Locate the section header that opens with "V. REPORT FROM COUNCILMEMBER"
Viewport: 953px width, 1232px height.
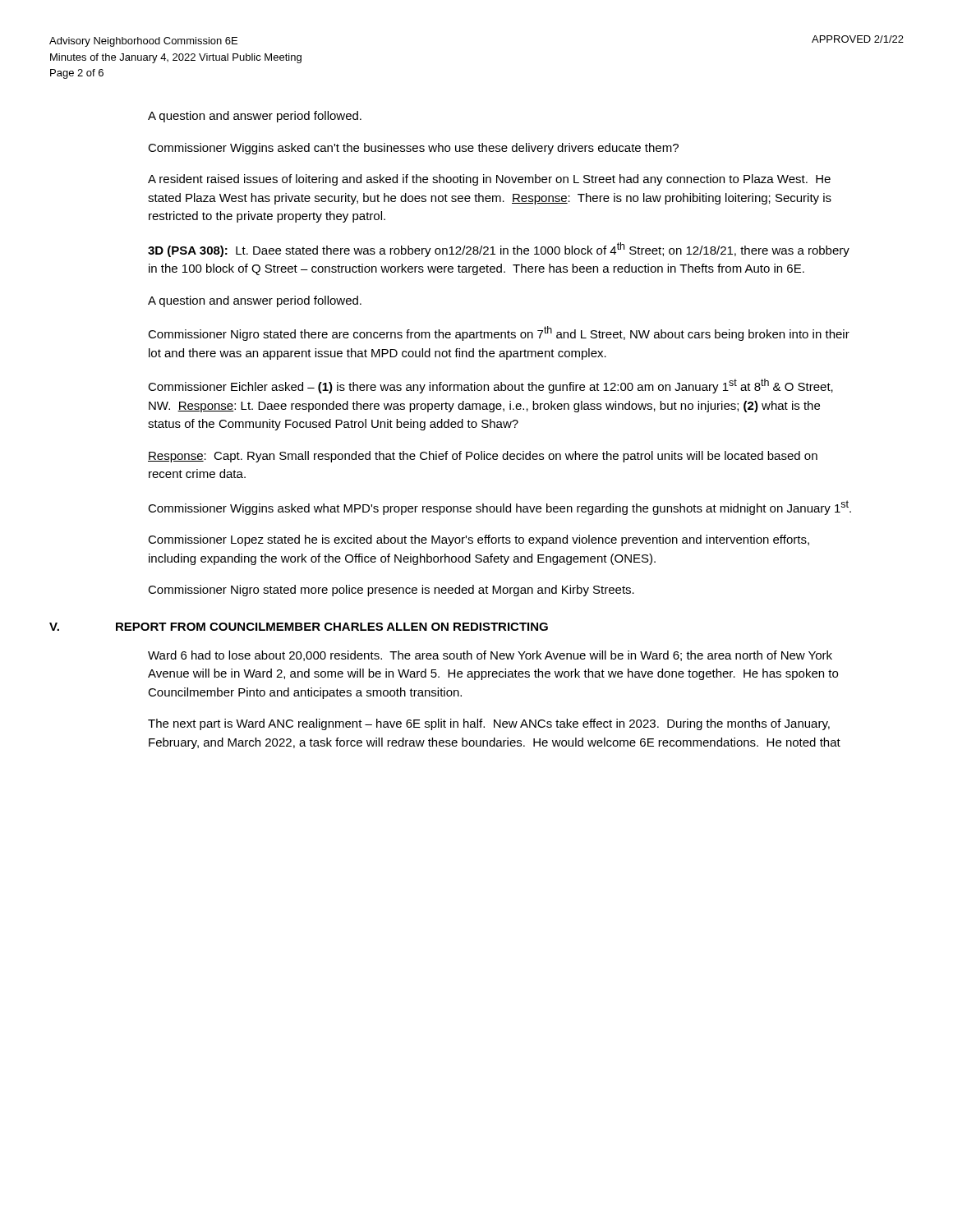299,626
